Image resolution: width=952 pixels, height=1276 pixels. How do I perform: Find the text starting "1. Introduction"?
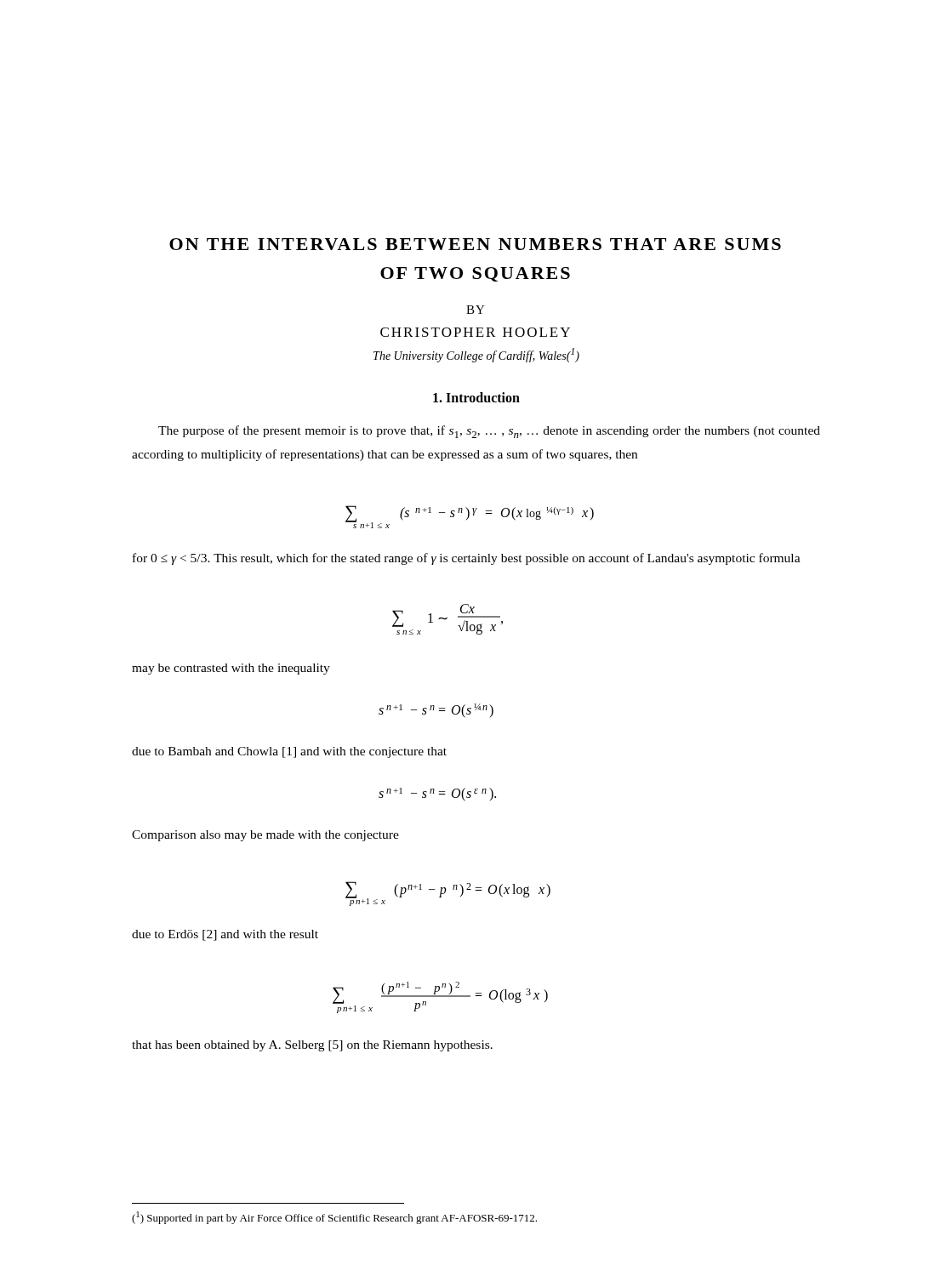click(x=476, y=398)
